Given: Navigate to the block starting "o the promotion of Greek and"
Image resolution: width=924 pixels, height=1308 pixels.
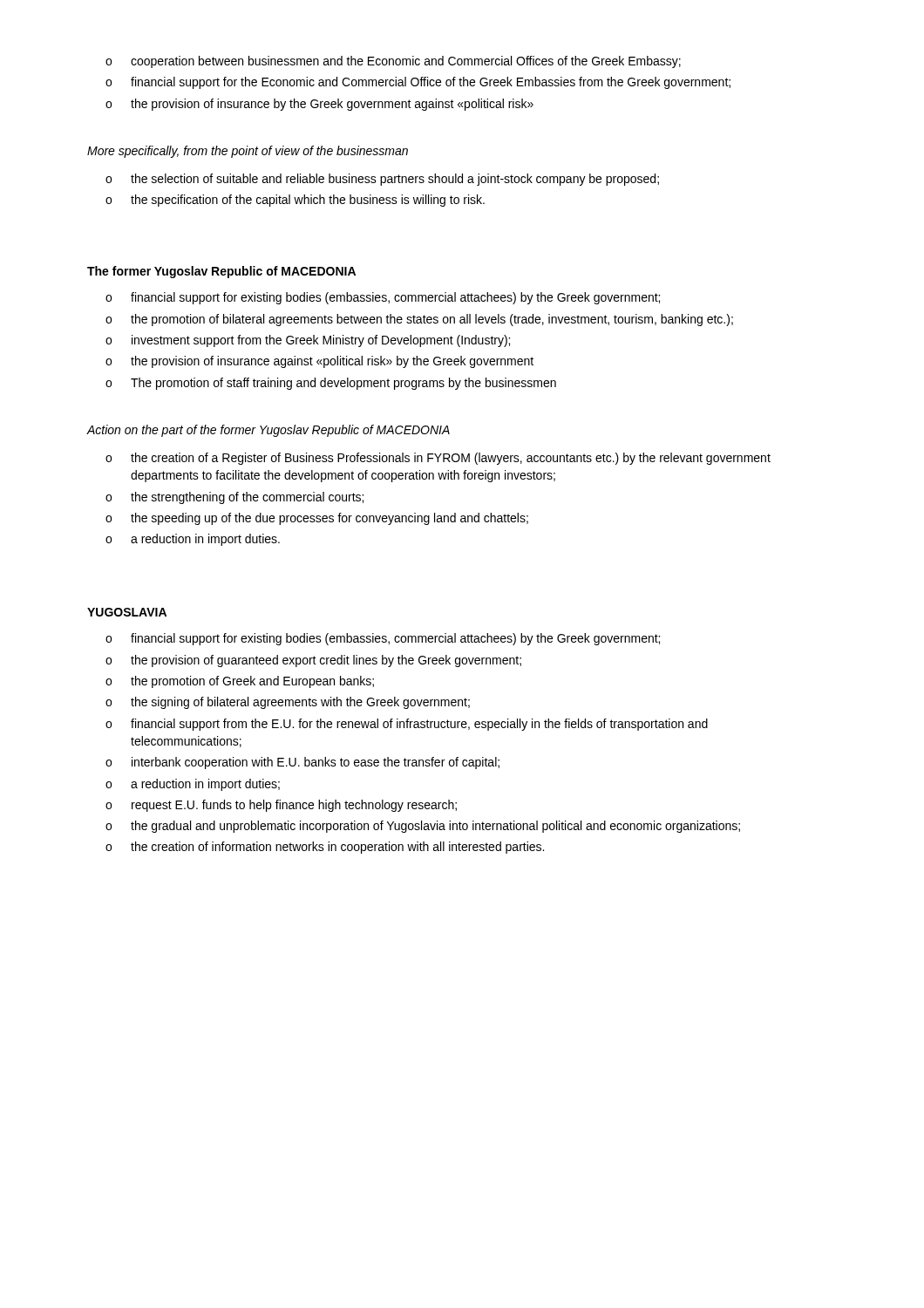Looking at the screenshot, I should click(240, 682).
